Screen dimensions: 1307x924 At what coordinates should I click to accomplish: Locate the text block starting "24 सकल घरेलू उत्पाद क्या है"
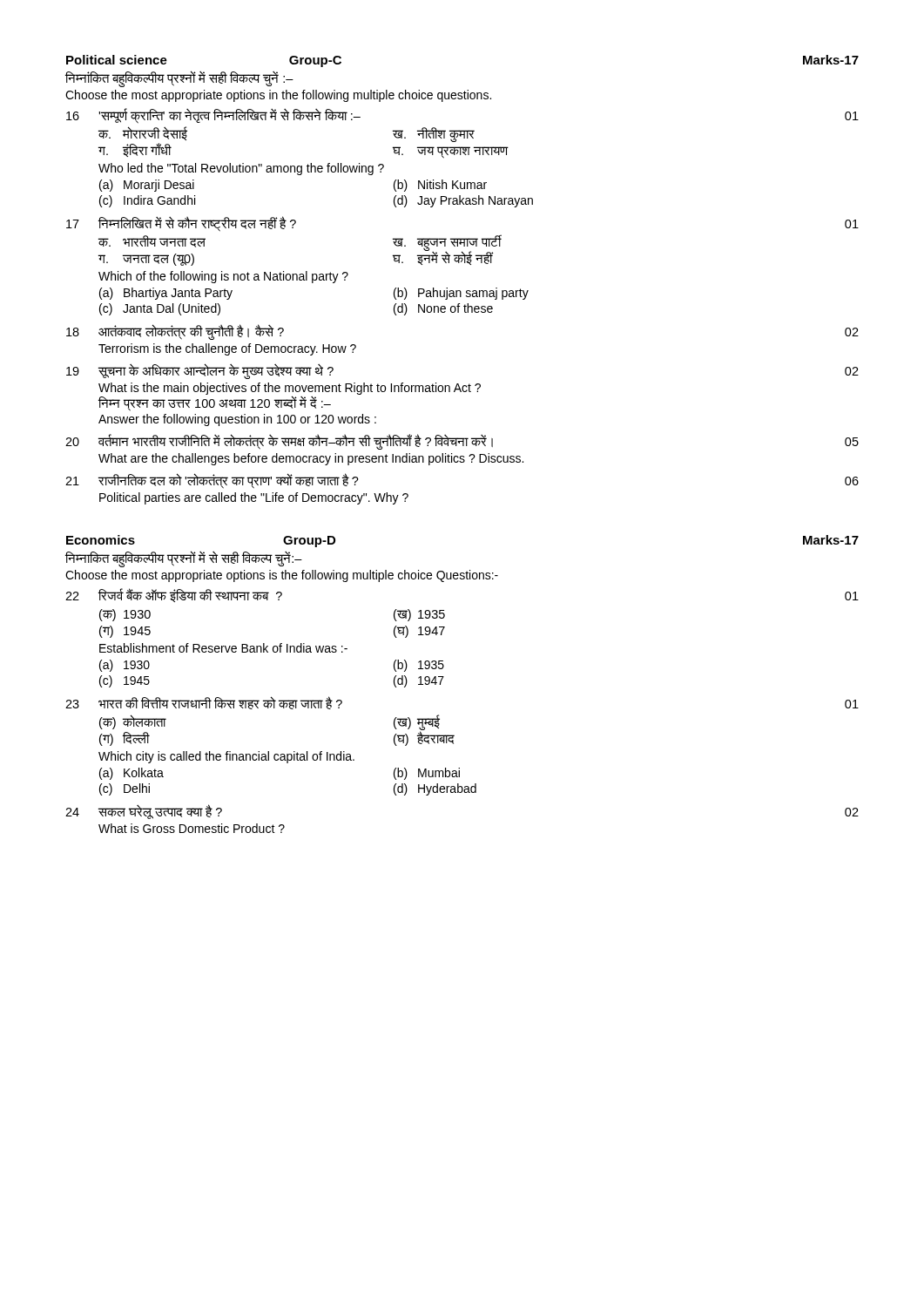pos(169,812)
